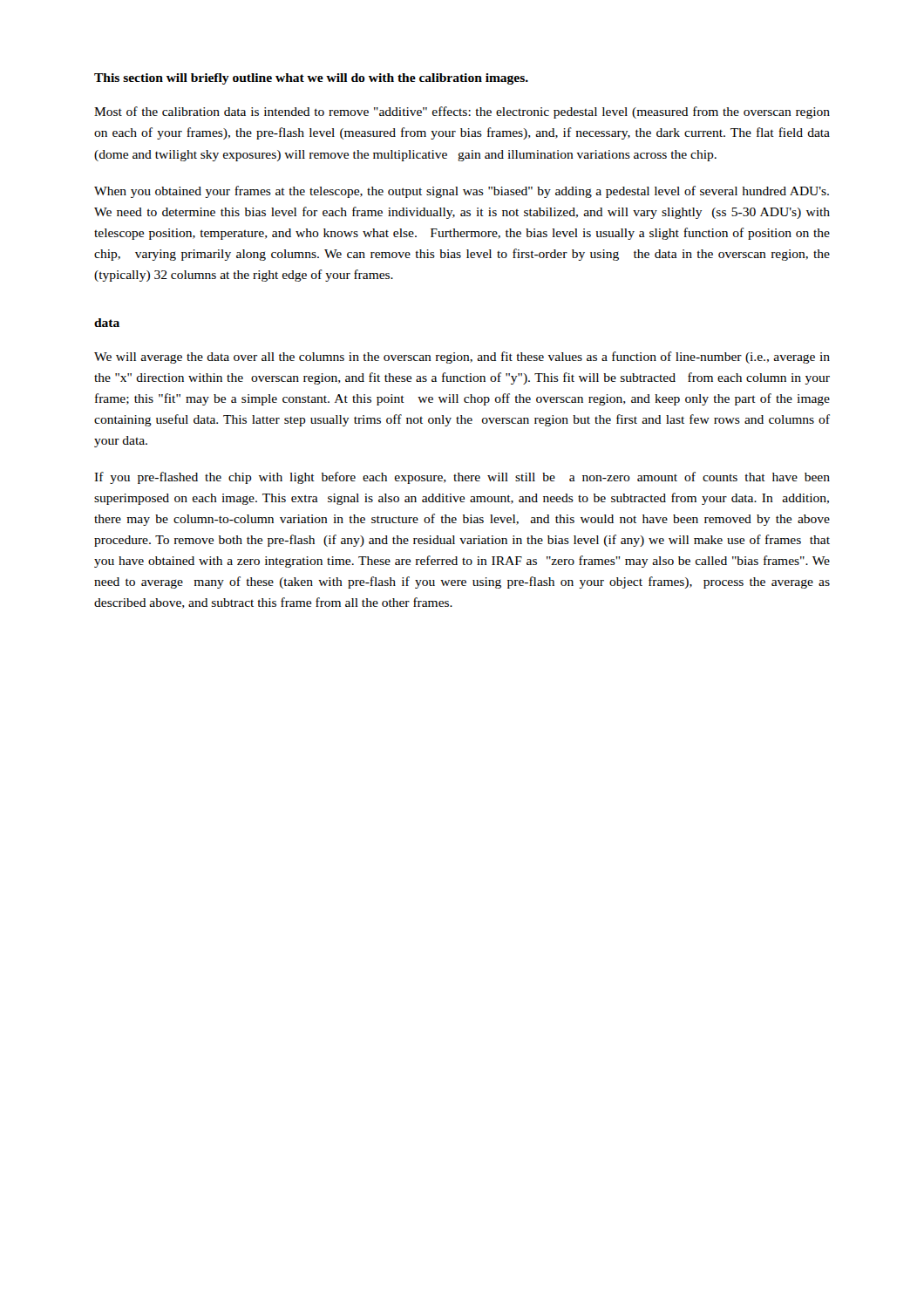924x1308 pixels.
Task: Where is the passage that starts "Most of the"?
Action: point(462,133)
